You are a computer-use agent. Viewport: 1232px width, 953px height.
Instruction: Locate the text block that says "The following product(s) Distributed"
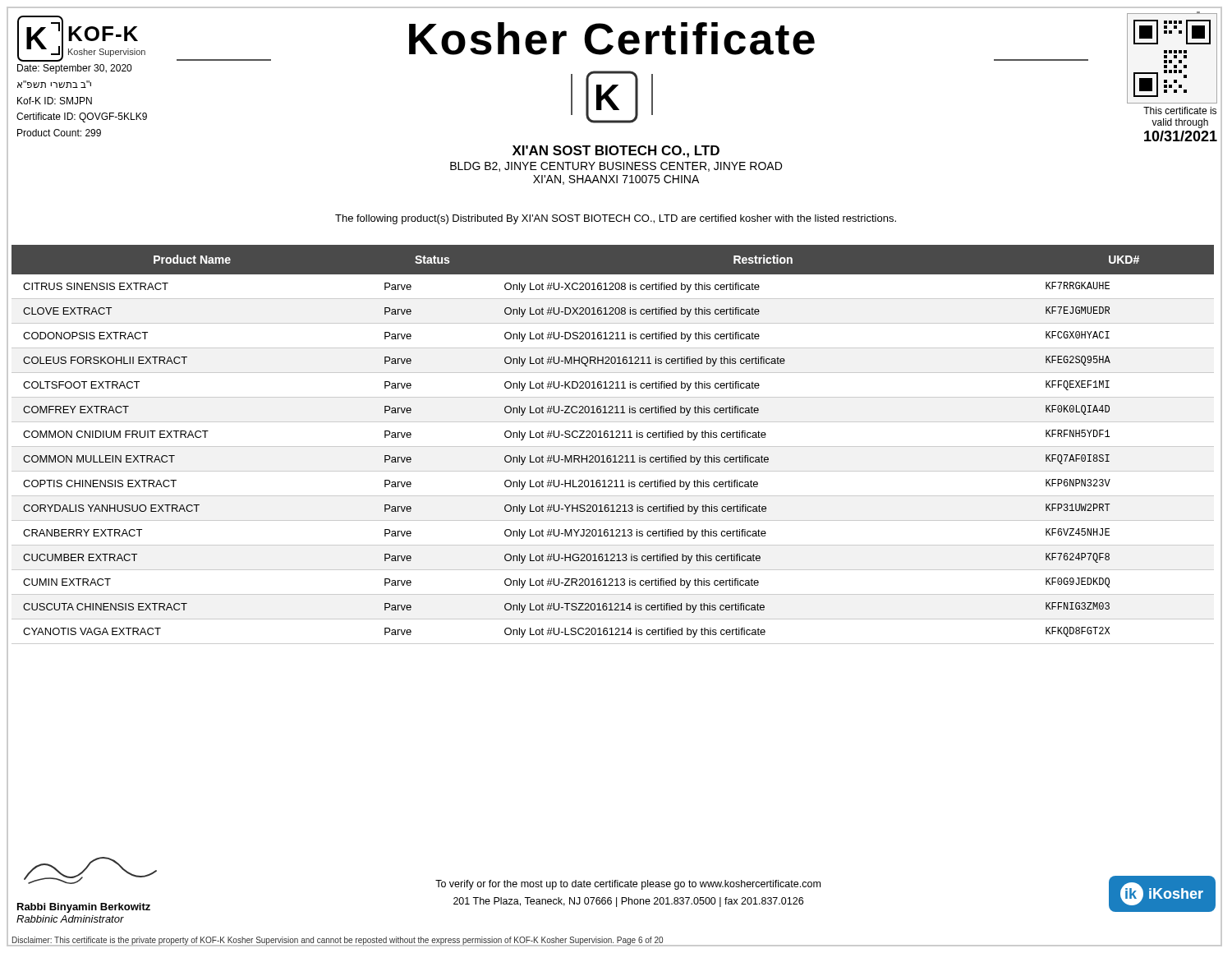click(x=616, y=218)
